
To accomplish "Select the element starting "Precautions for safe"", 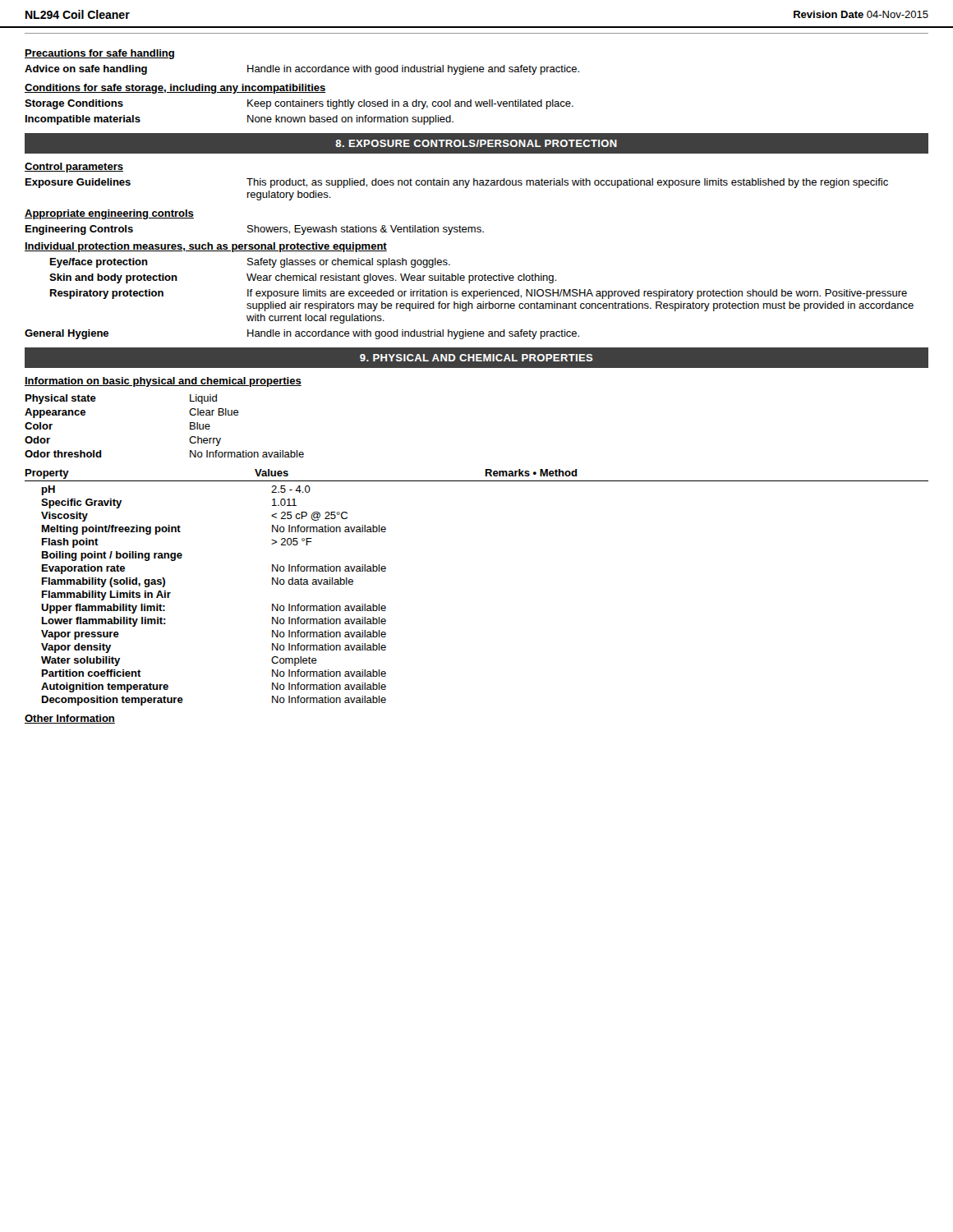I will (100, 53).
